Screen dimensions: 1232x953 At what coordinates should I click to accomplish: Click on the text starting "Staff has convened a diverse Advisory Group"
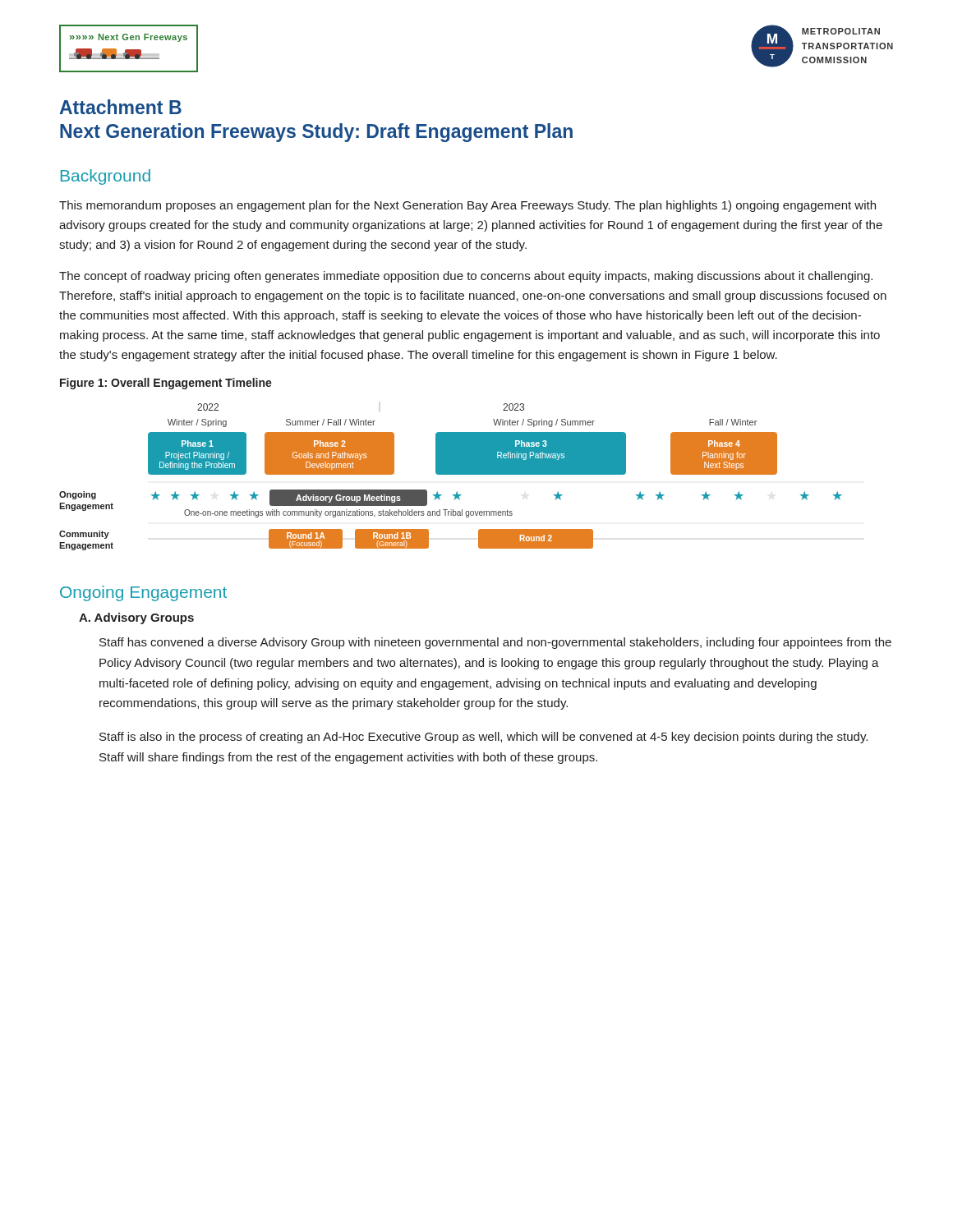coord(495,672)
